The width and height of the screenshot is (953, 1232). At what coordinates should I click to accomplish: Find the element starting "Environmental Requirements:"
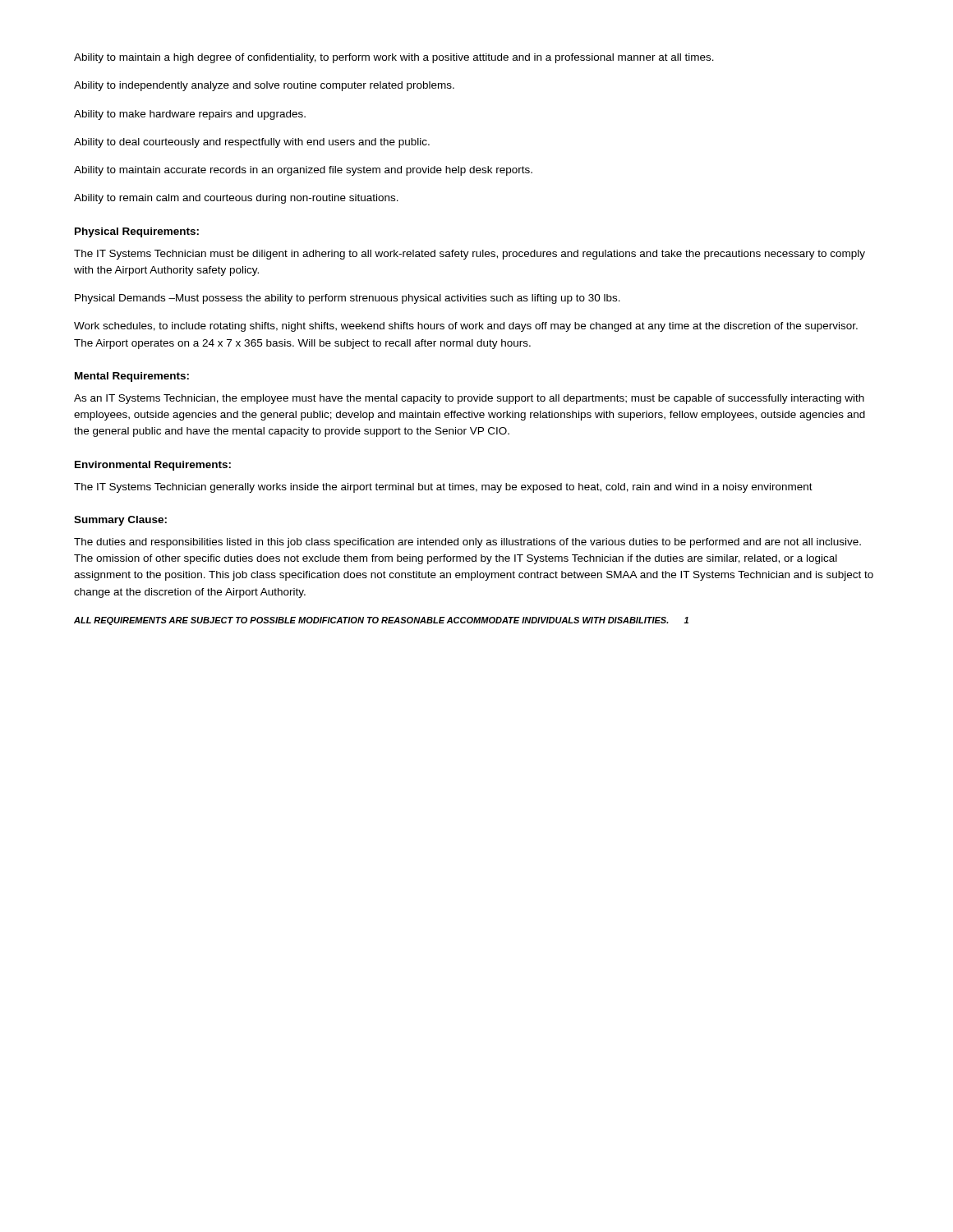(x=153, y=464)
